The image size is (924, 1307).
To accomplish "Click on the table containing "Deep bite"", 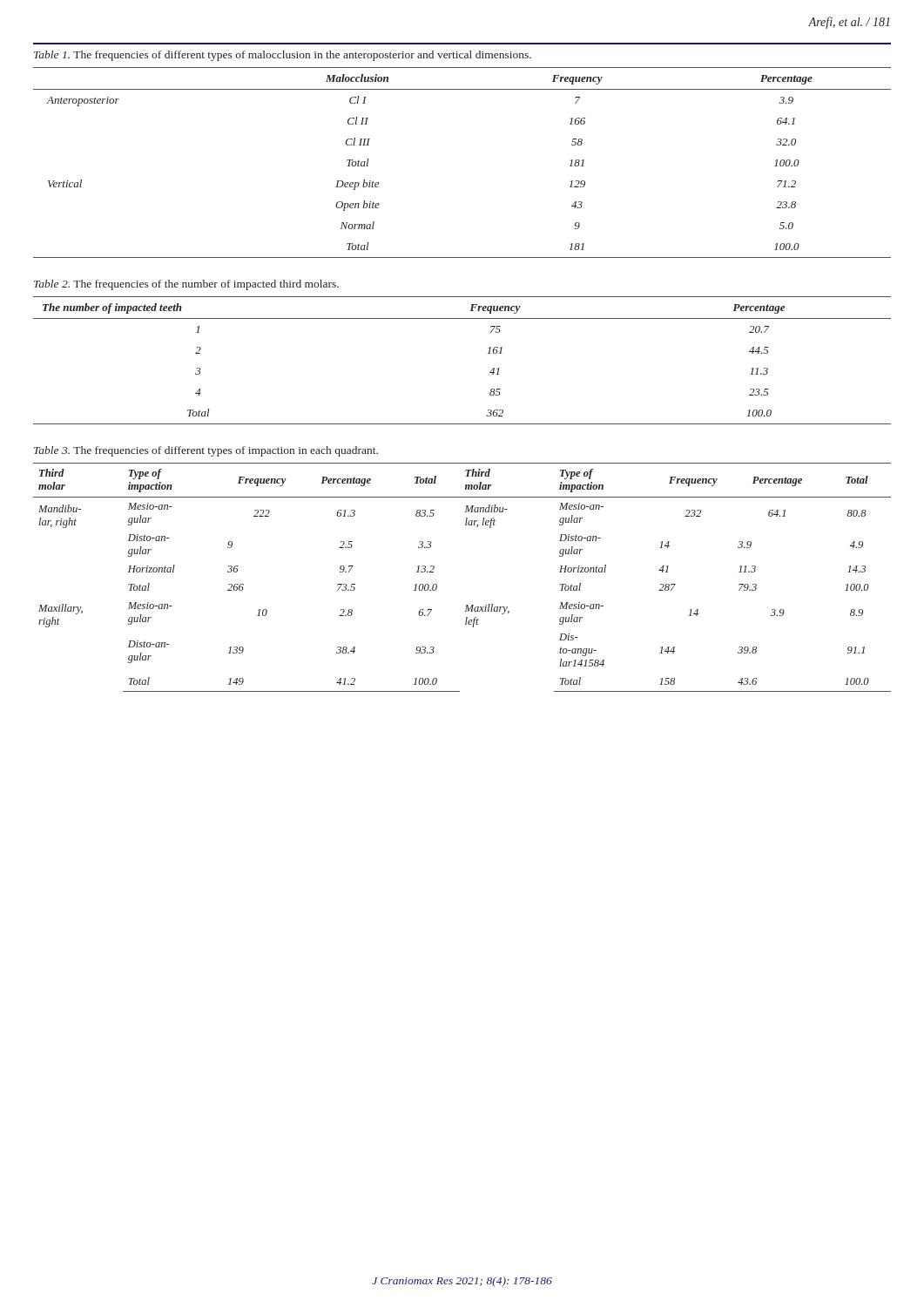I will coord(462,162).
